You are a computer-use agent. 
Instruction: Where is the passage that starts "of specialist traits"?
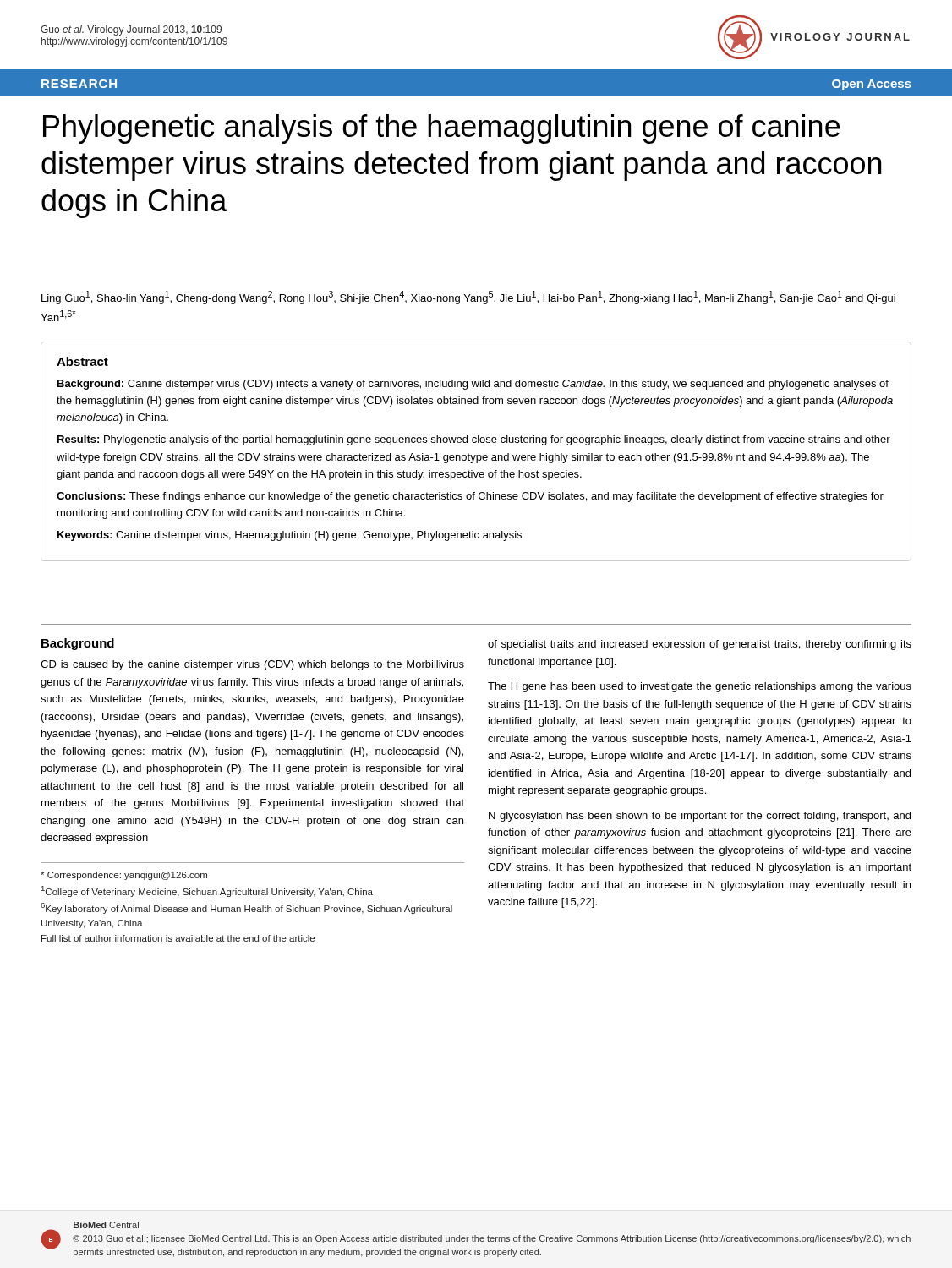coord(700,773)
